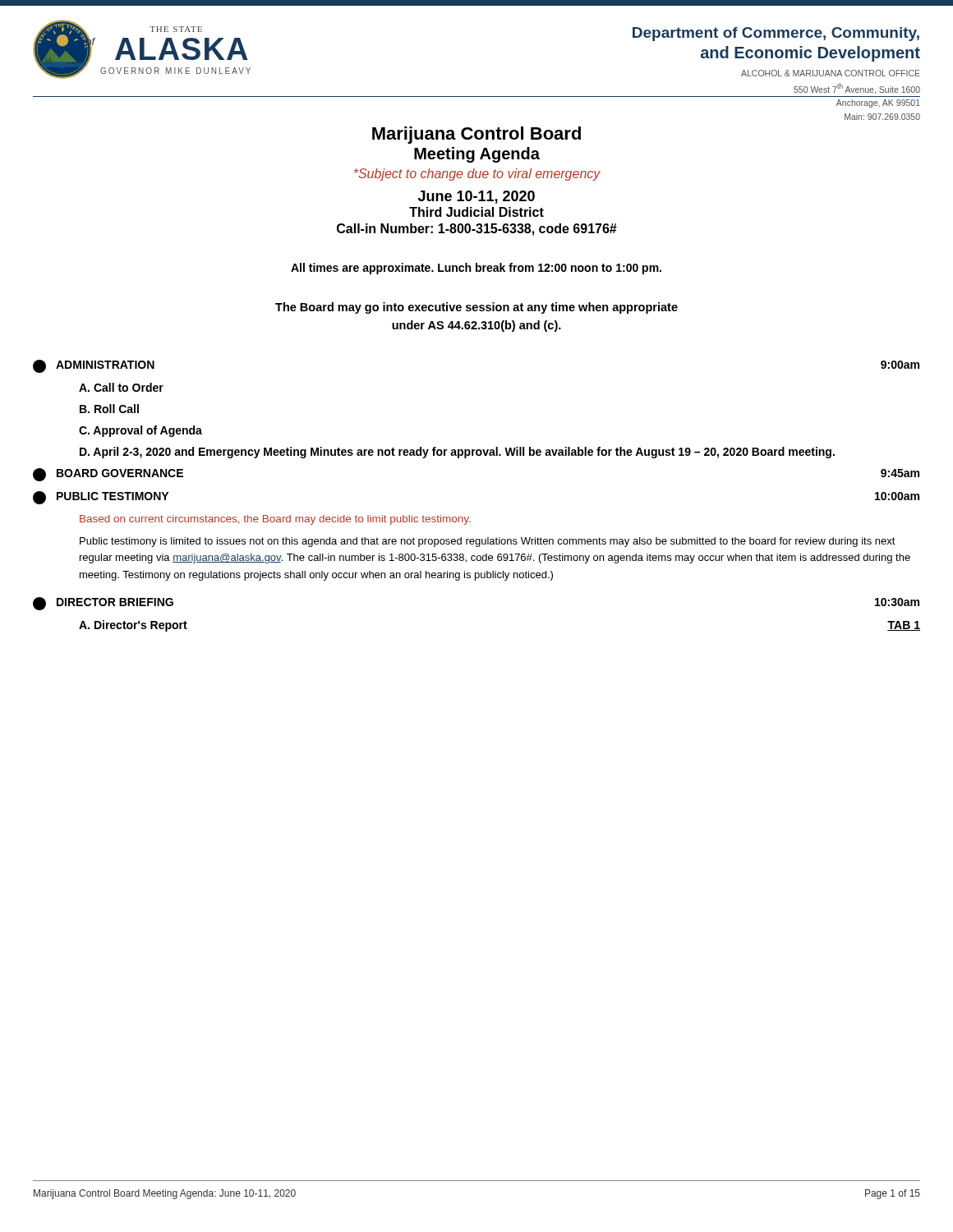This screenshot has height=1232, width=953.
Task: Find "DIRECTOR BRIEFING 10:30am" on this page
Action: pyautogui.click(x=95, y=603)
